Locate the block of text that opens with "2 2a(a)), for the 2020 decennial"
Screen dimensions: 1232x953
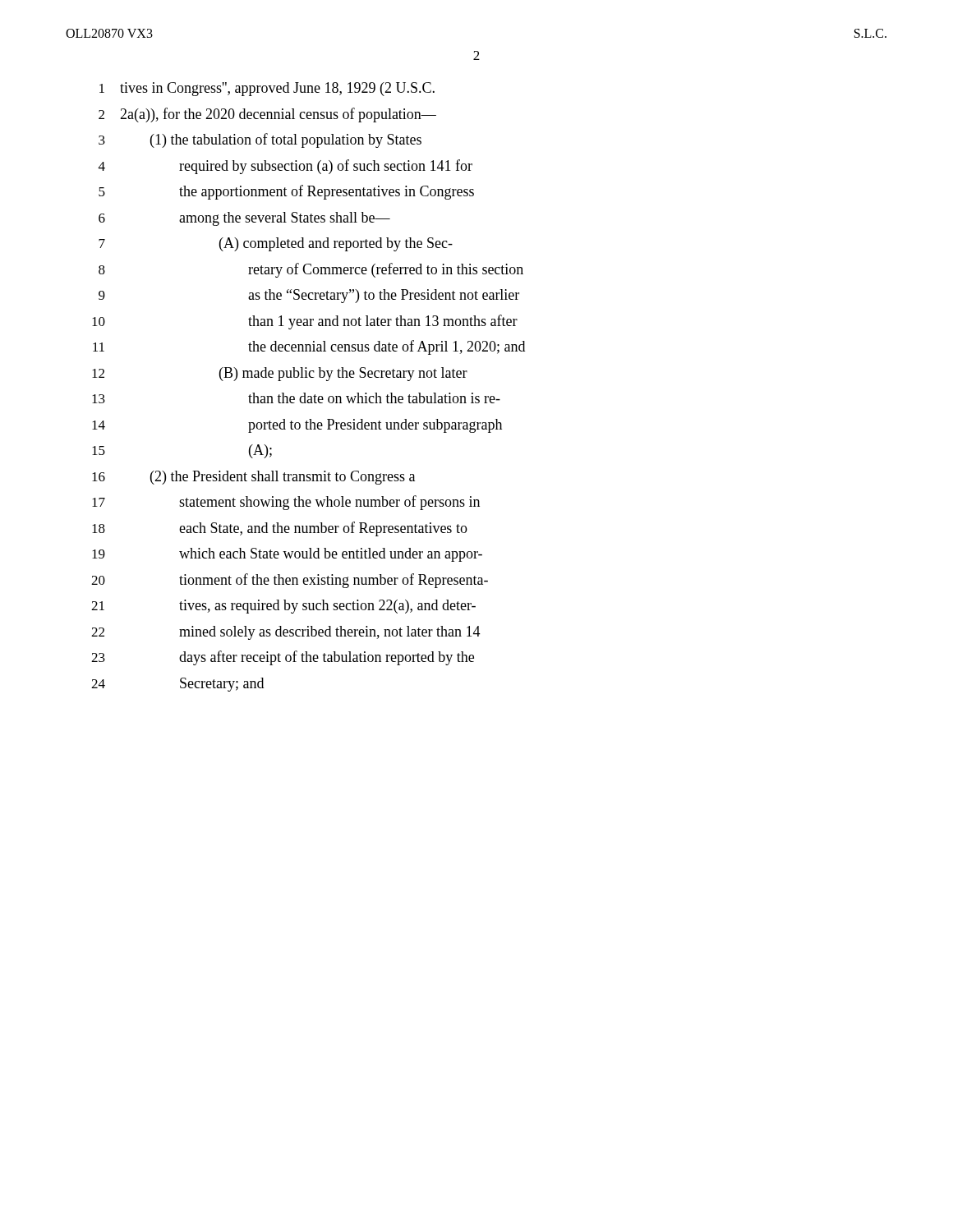[267, 115]
